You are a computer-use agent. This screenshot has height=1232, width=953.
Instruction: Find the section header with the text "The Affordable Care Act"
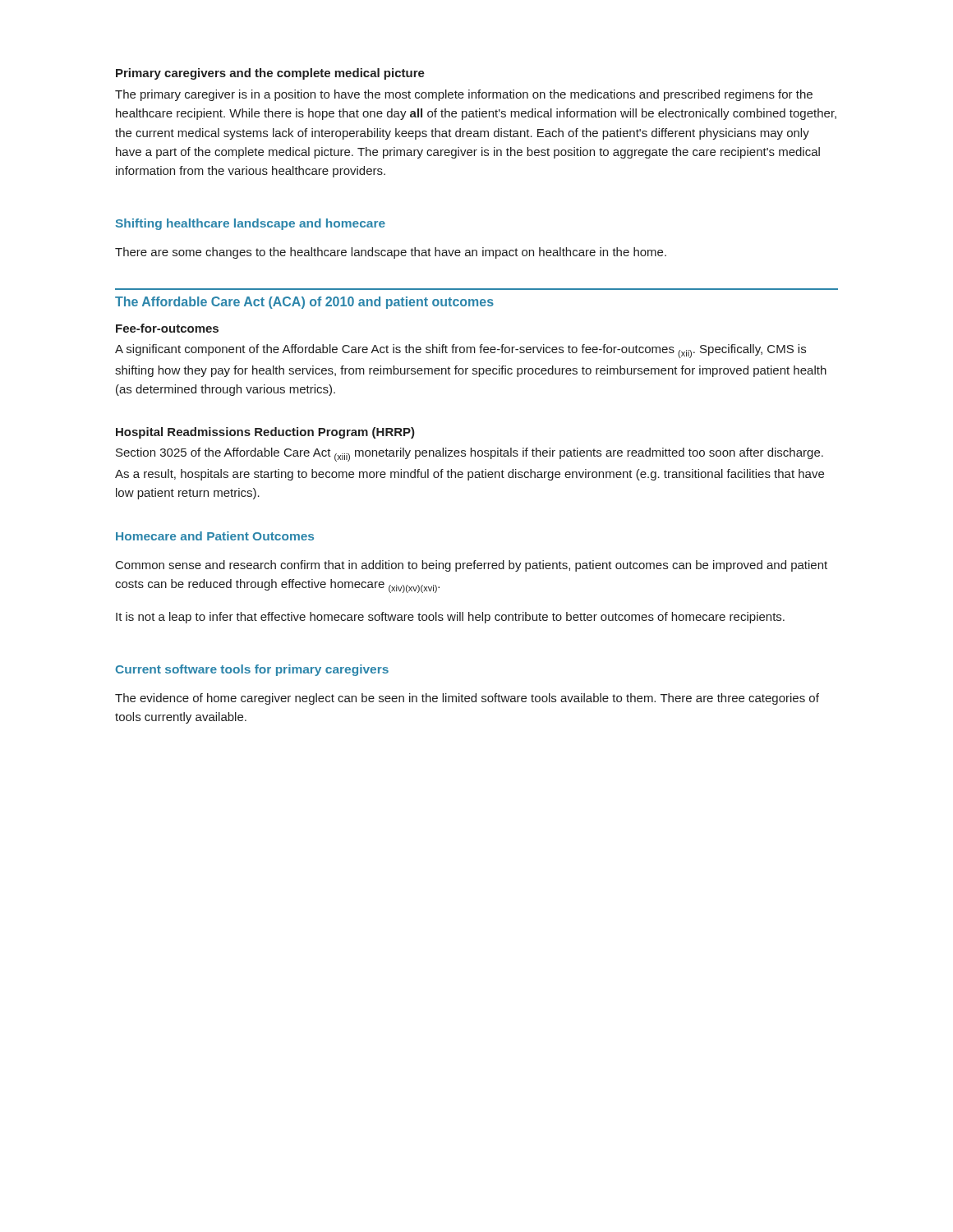pos(476,299)
